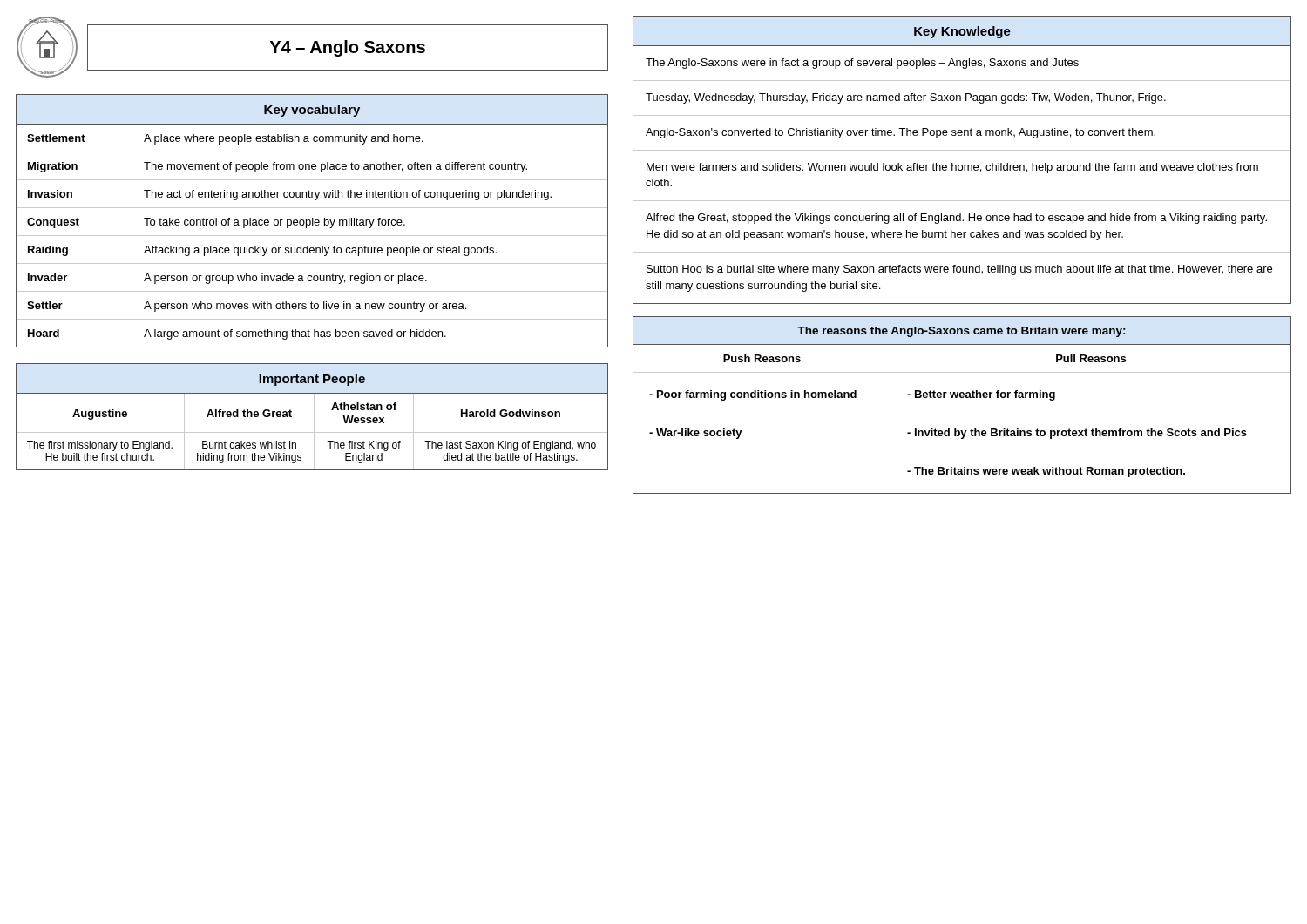1307x924 pixels.
Task: Locate the table with the text "Burnt cakes whilst in"
Action: [312, 417]
